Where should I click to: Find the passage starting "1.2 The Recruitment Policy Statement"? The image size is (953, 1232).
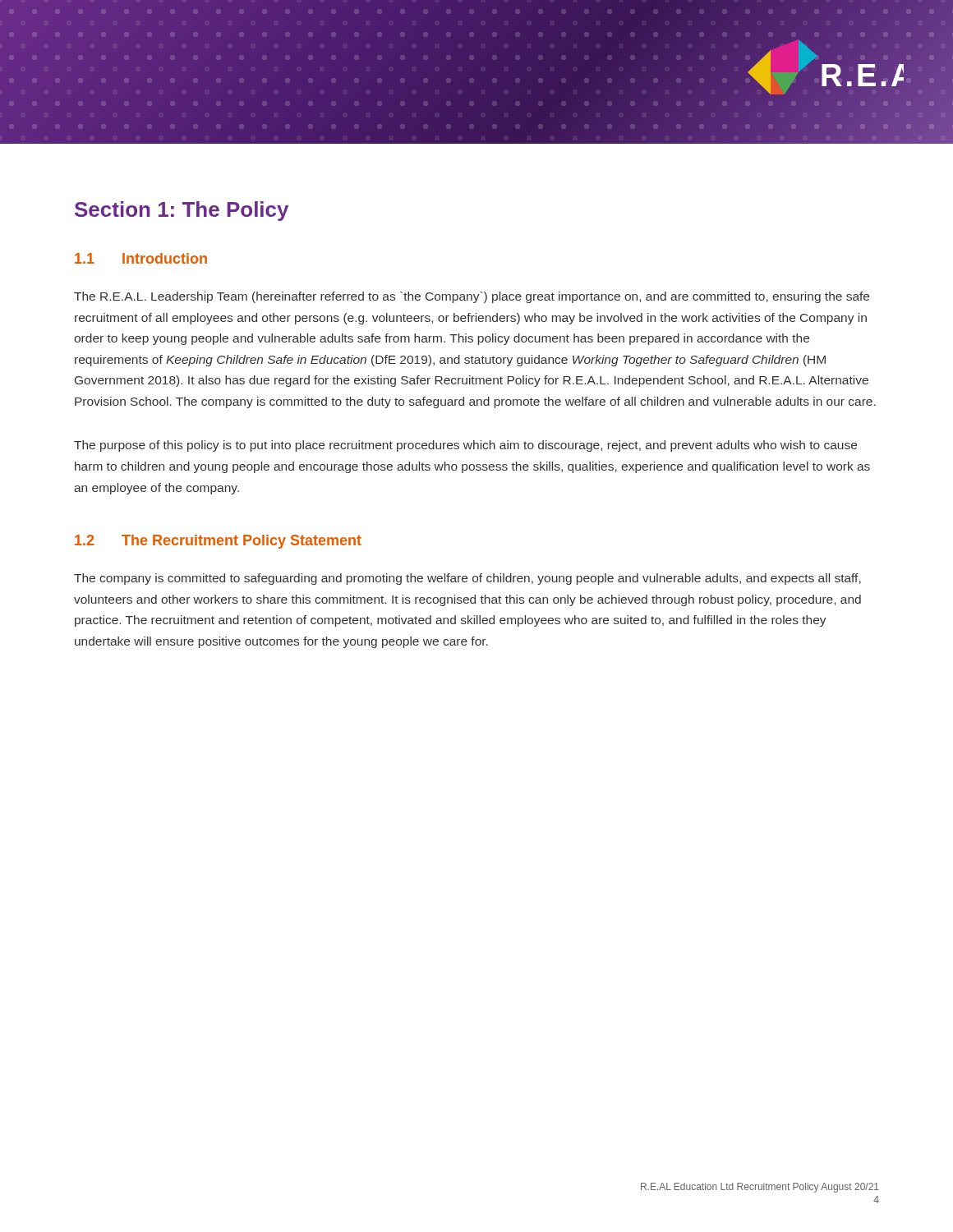(218, 541)
